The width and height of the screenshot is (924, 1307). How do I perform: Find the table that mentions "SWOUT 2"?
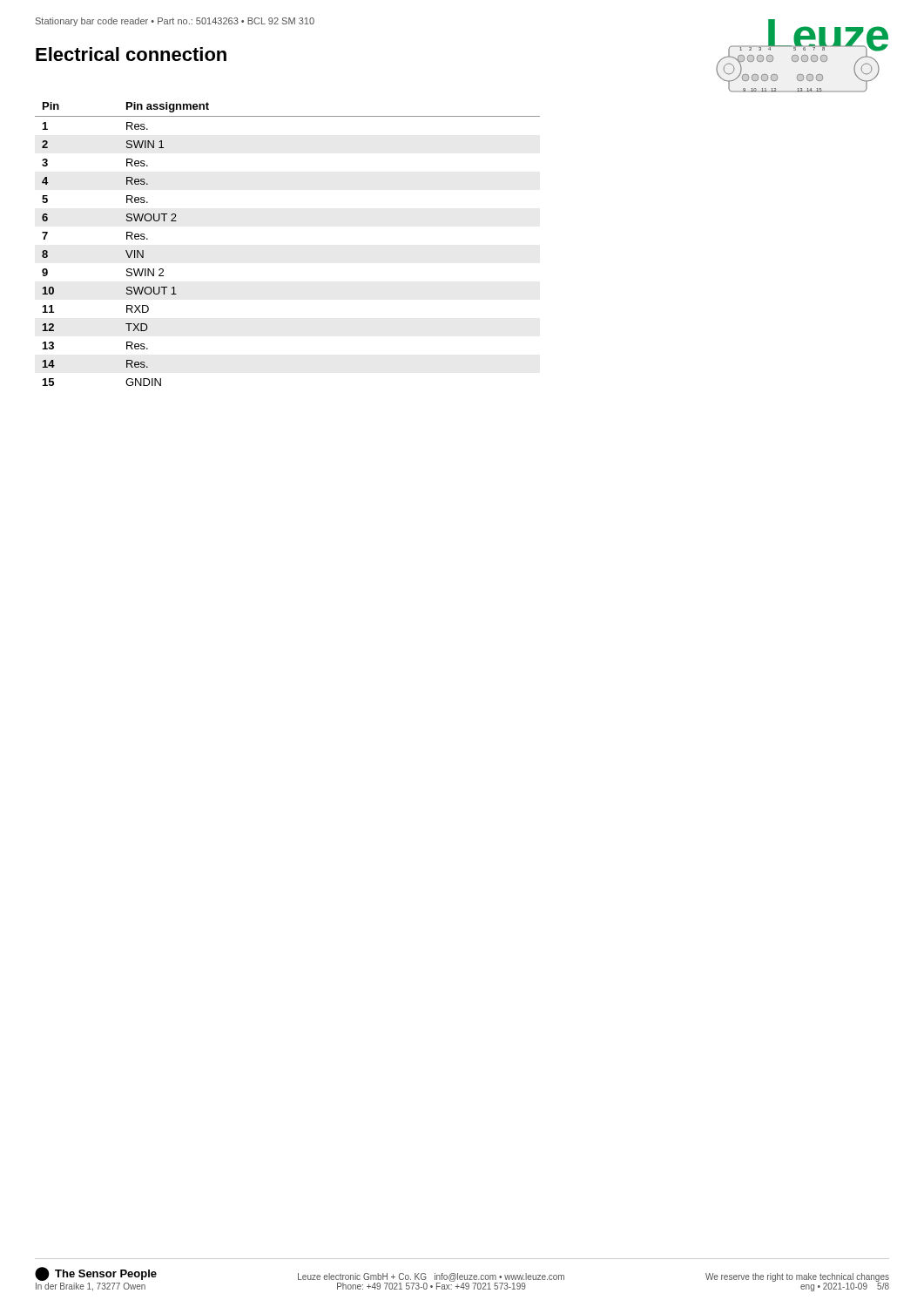click(287, 243)
